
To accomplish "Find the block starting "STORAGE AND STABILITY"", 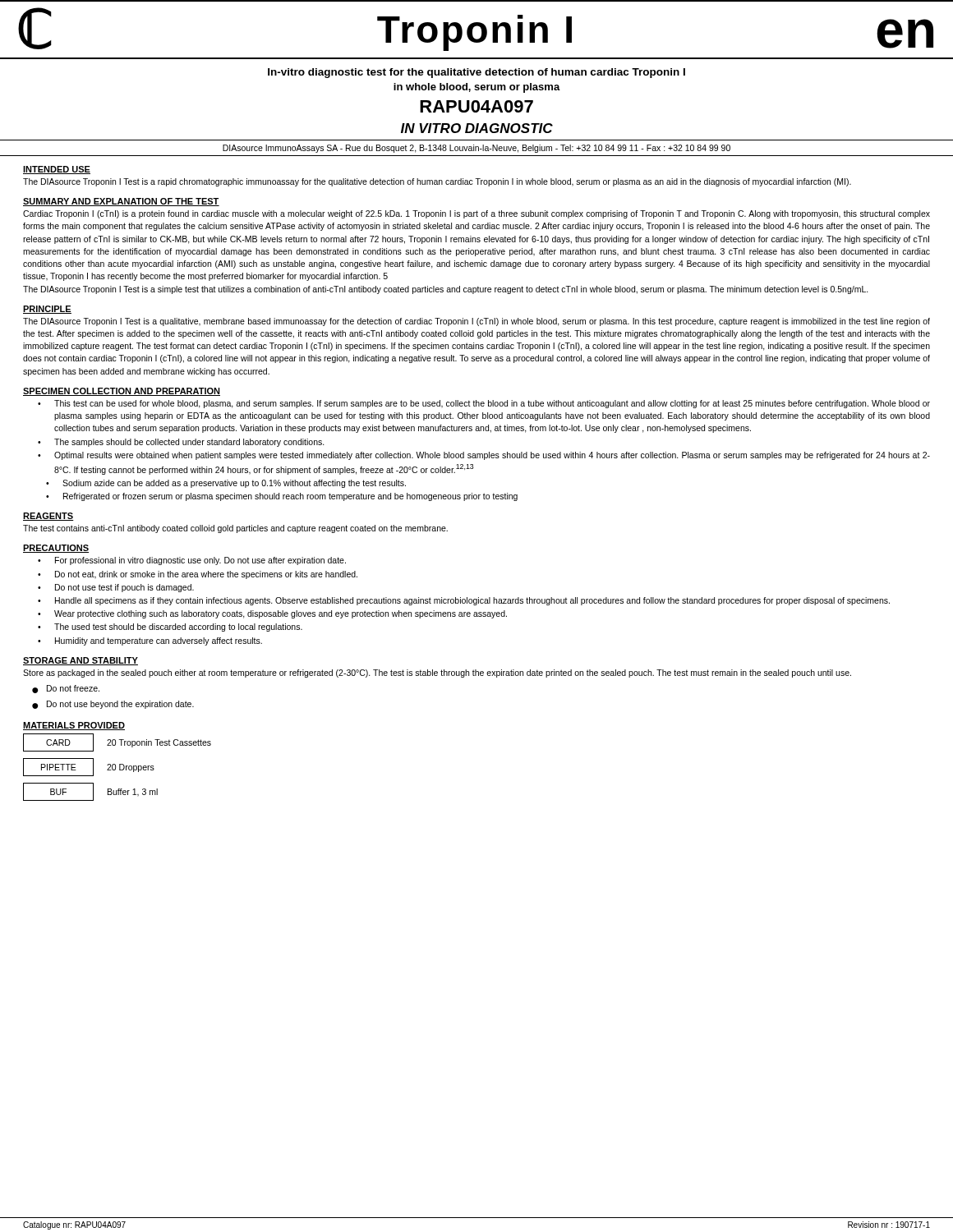I will (x=80, y=660).
